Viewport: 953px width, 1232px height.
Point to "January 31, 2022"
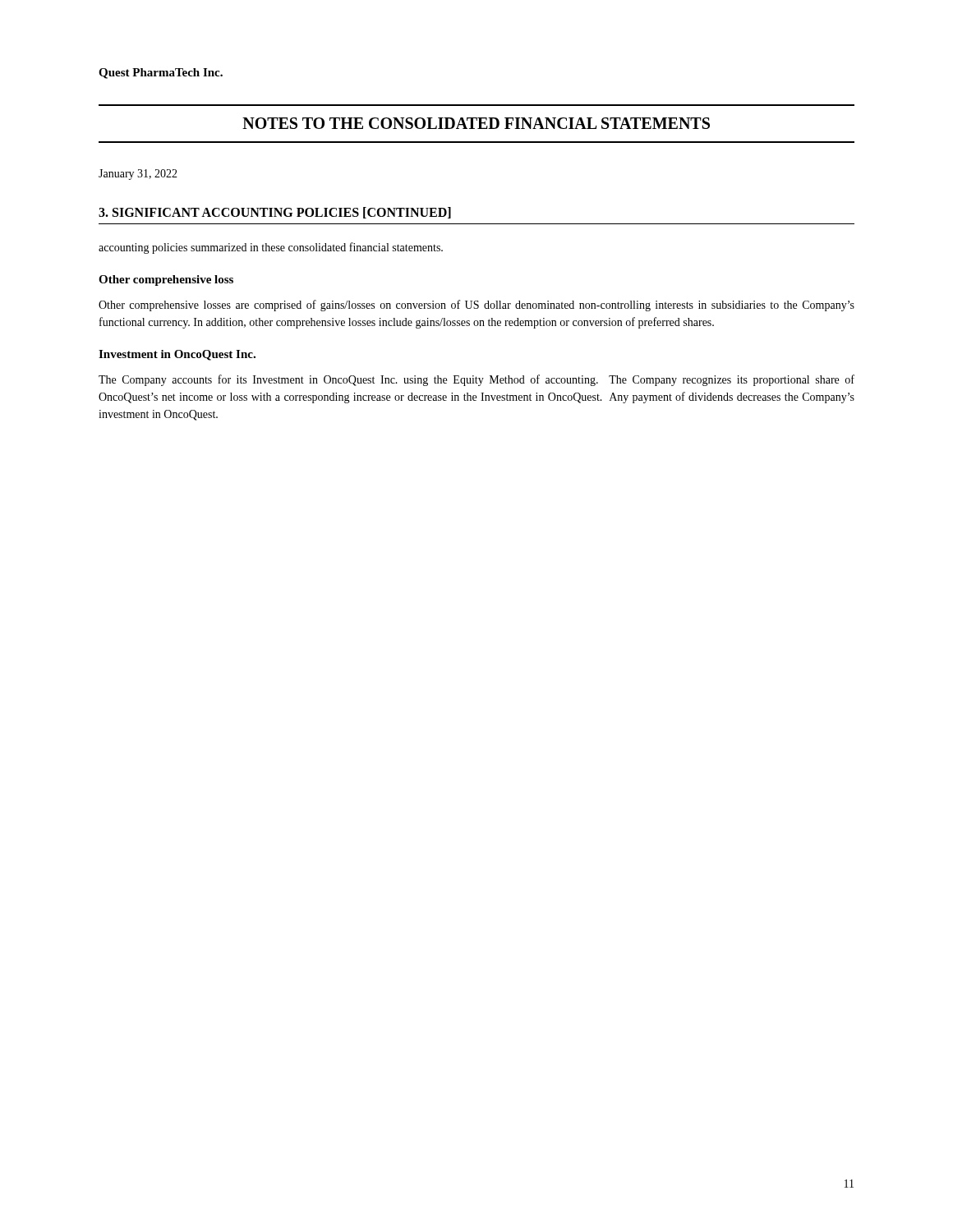(138, 174)
